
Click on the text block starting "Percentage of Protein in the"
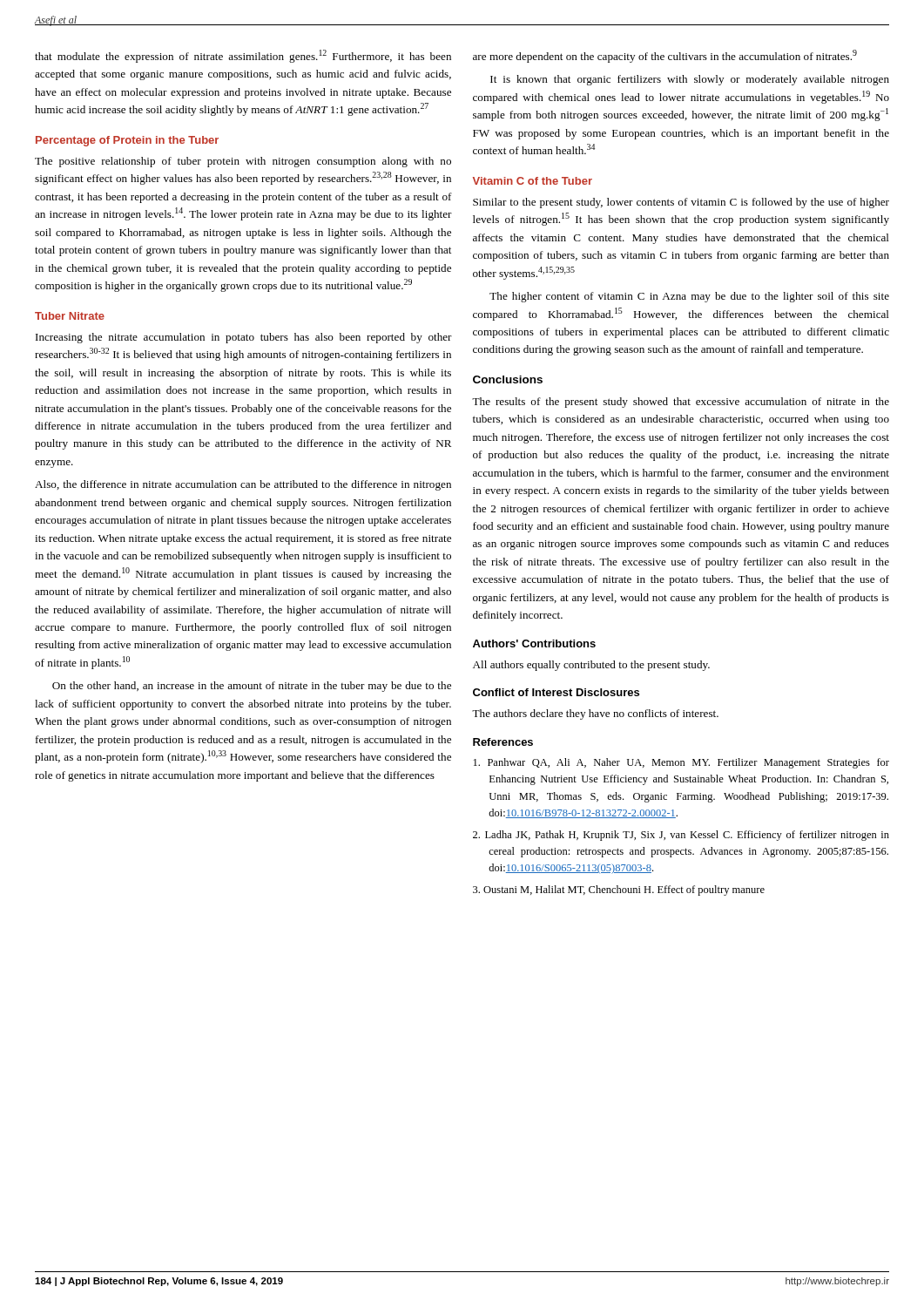(x=127, y=140)
